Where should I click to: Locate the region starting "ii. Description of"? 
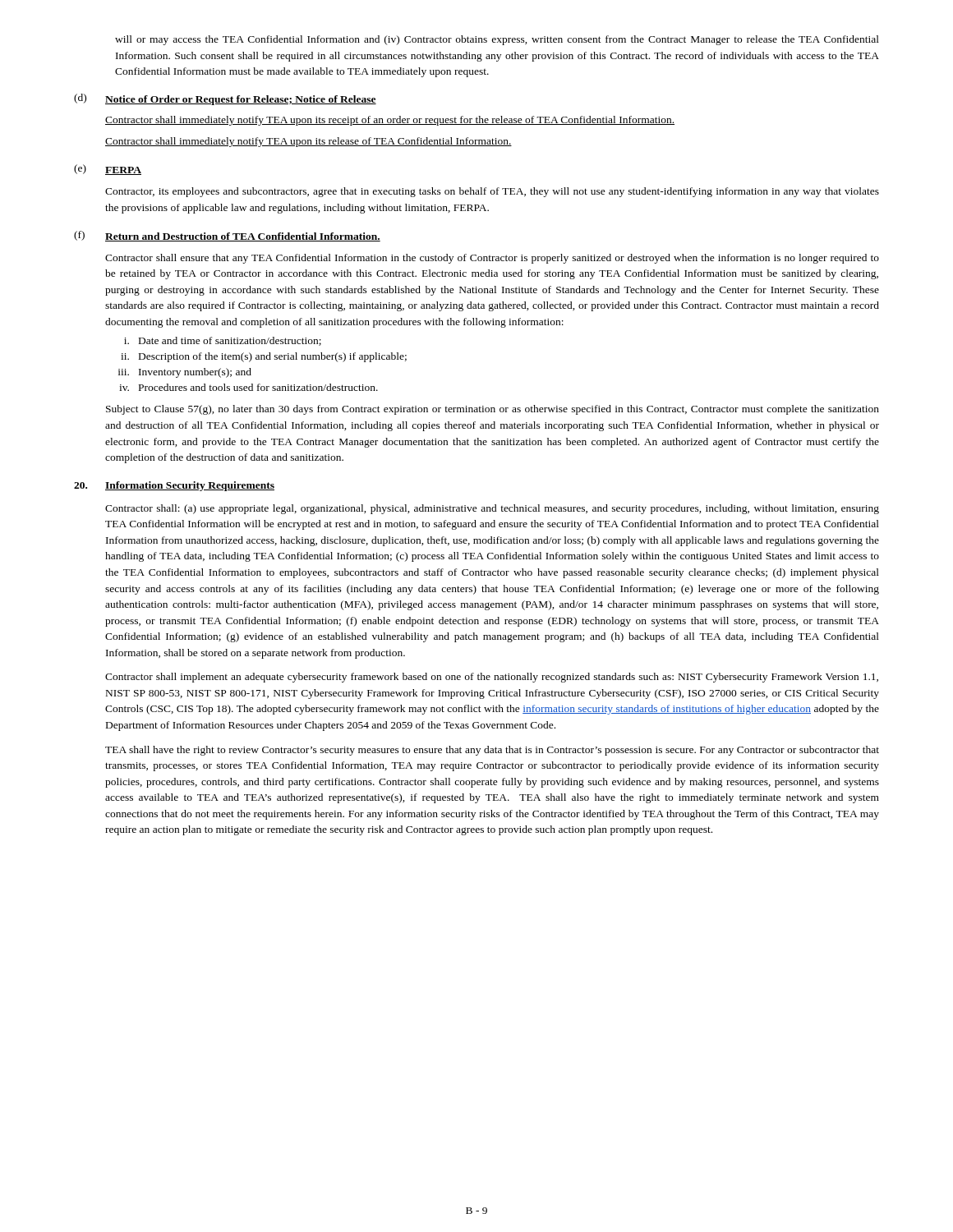(256, 357)
